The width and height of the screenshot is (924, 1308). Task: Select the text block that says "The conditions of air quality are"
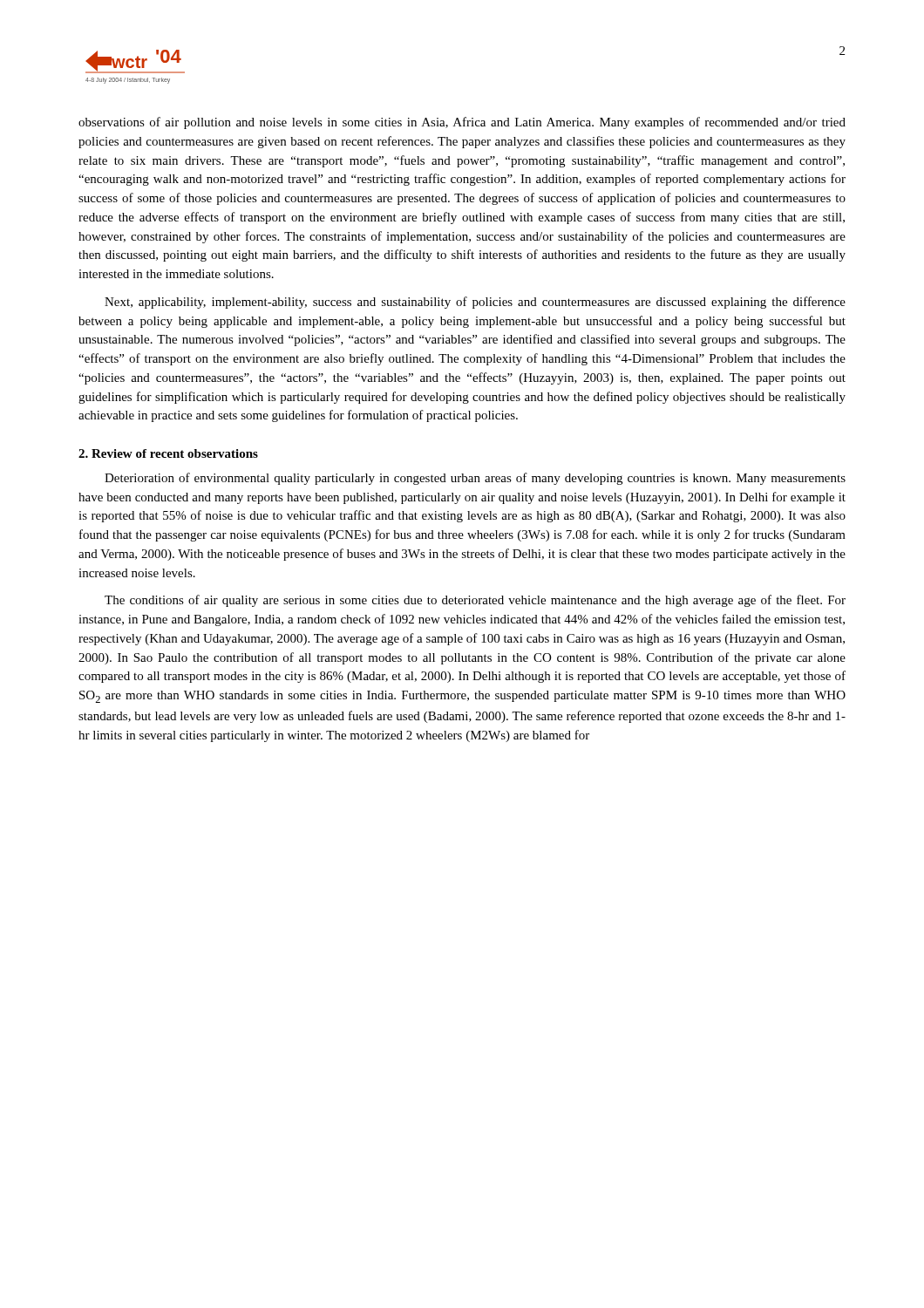pyautogui.click(x=462, y=668)
